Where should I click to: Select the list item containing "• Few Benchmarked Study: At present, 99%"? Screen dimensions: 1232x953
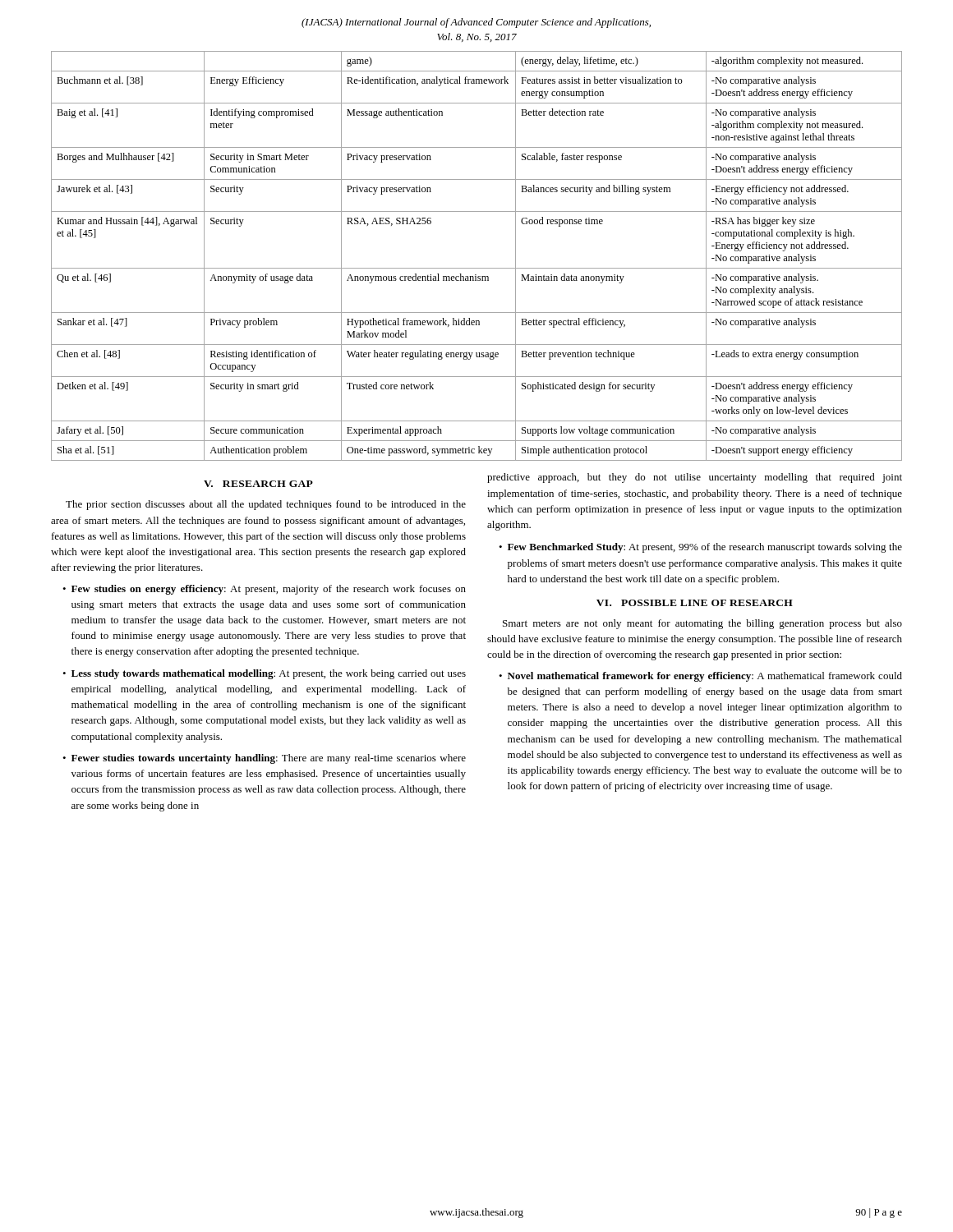pos(700,563)
